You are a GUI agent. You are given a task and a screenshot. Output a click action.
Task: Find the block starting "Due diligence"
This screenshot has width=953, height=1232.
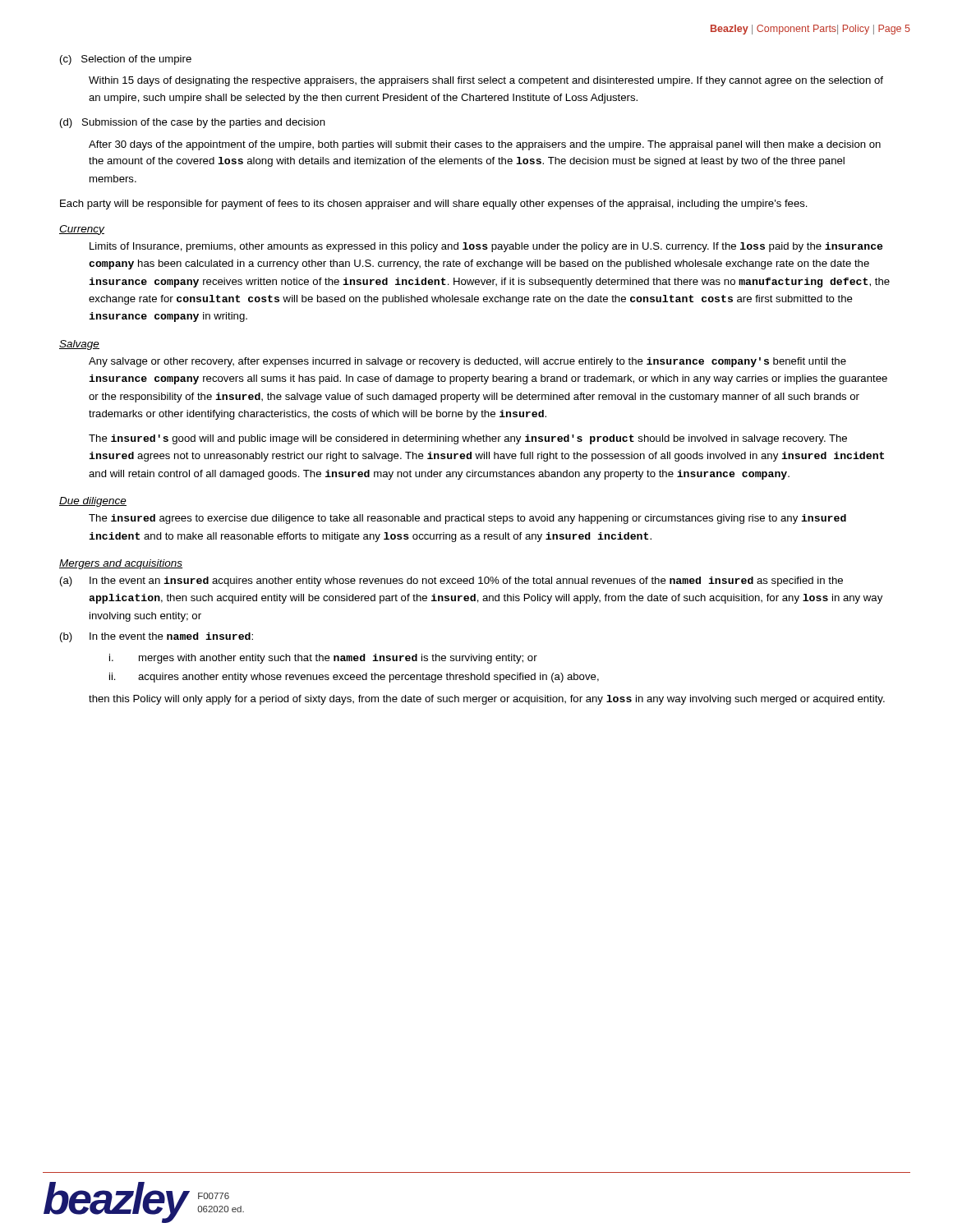pyautogui.click(x=93, y=501)
